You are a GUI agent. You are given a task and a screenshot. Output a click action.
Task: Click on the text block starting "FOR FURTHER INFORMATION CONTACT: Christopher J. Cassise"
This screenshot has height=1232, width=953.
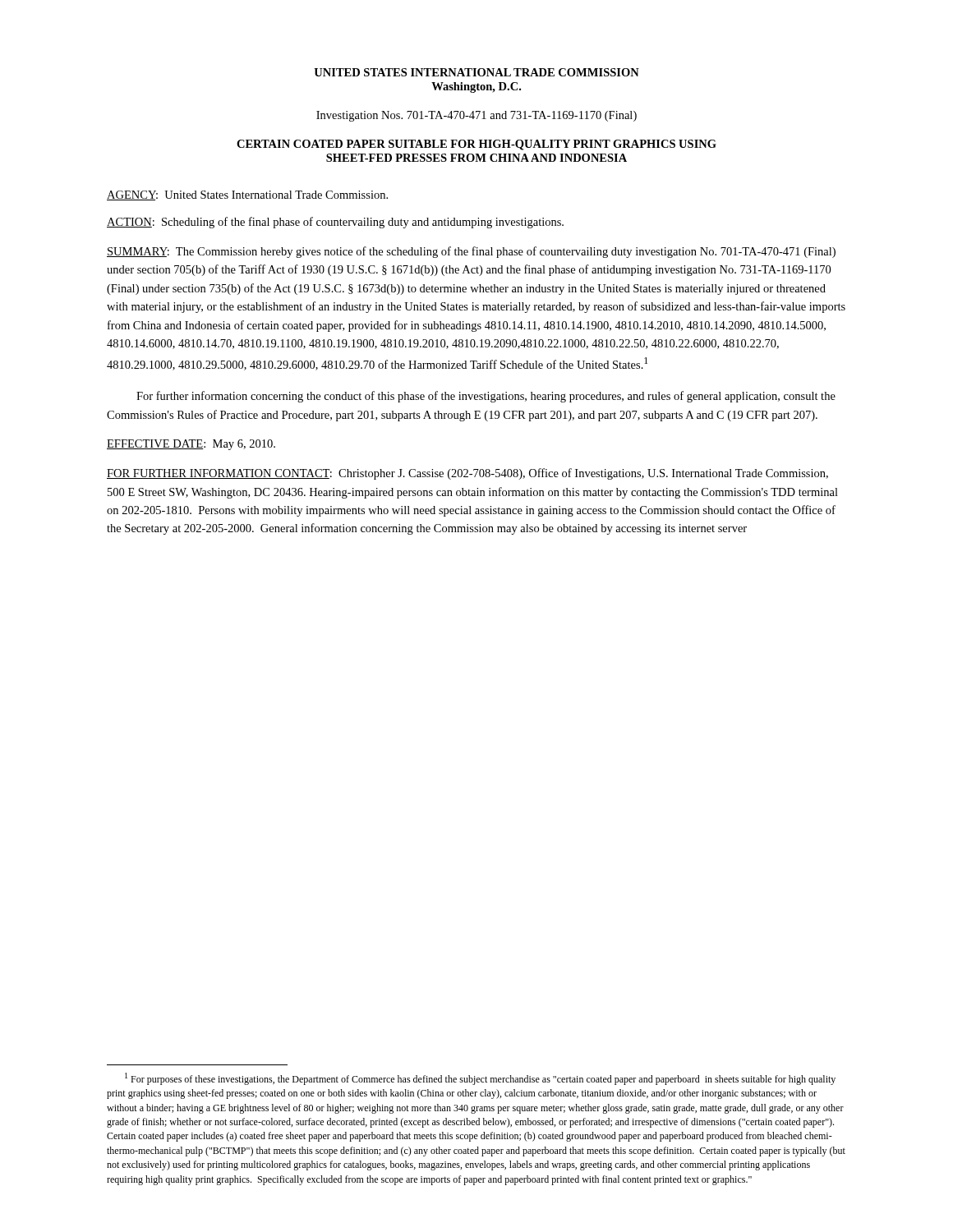coord(472,501)
